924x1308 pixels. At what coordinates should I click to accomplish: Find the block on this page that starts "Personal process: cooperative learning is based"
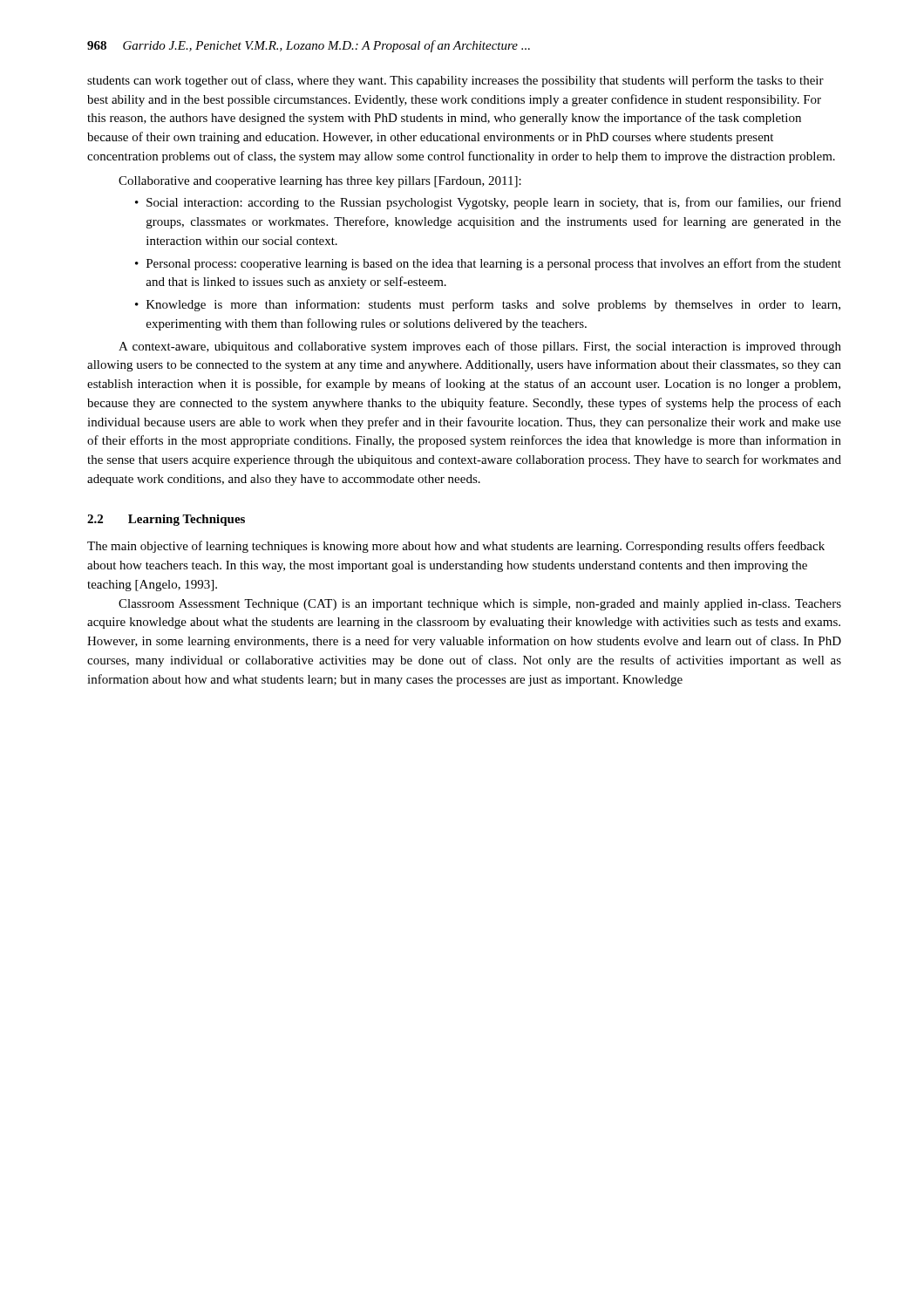(464, 273)
